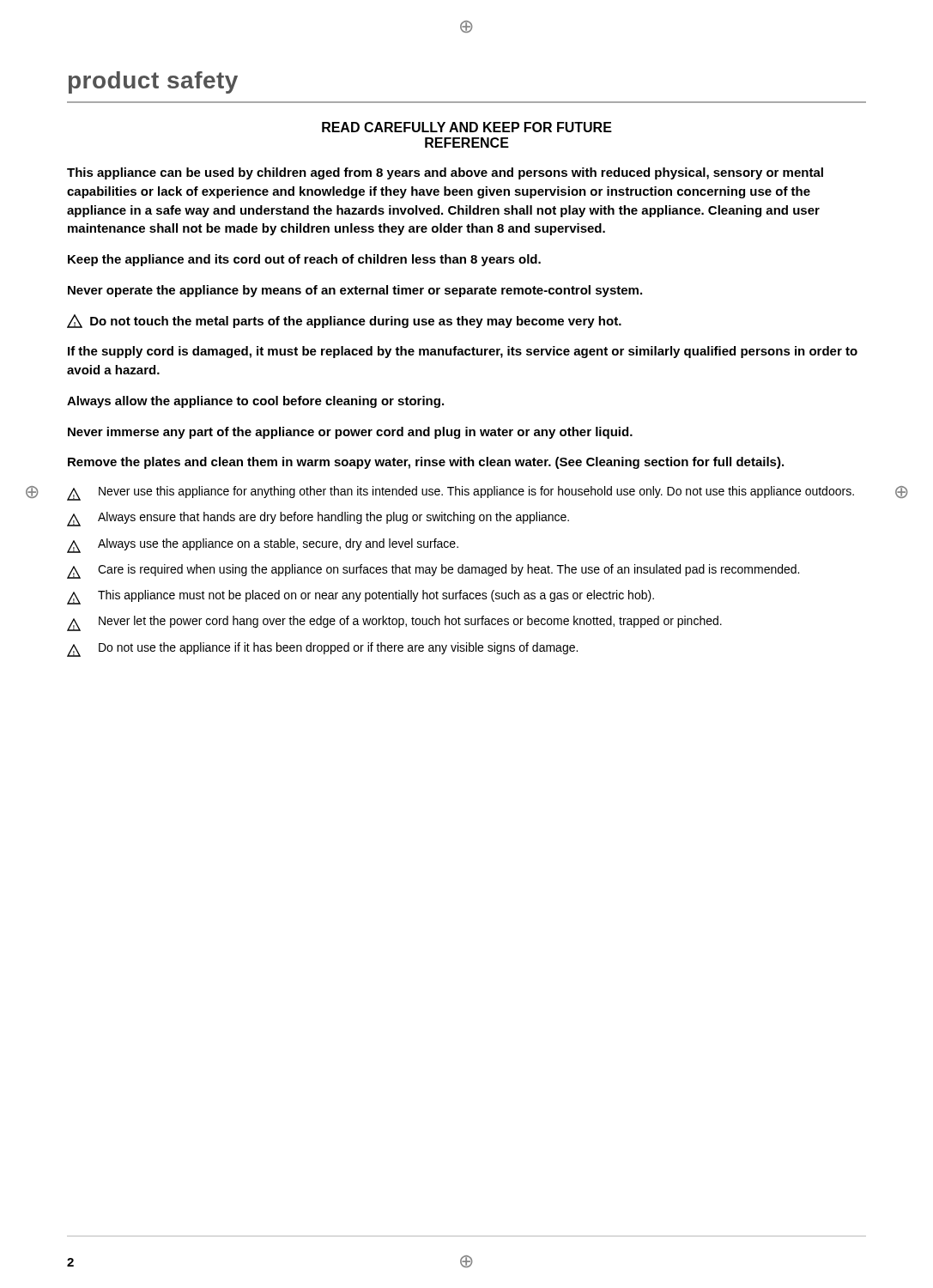Find the block starting "If the supply cord is damaged, it"
933x1288 pixels.
(x=462, y=360)
